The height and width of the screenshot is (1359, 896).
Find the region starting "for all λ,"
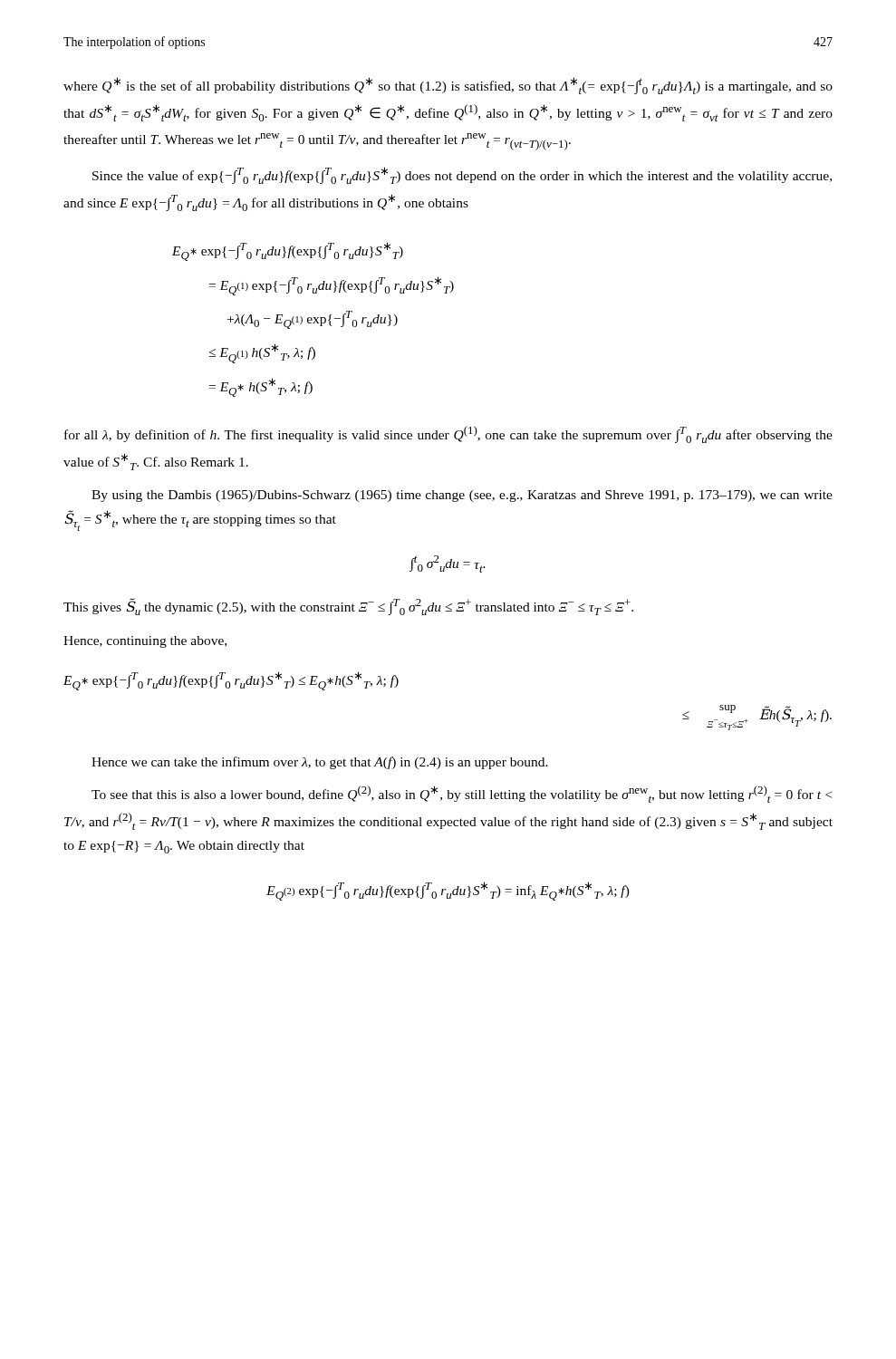click(448, 448)
